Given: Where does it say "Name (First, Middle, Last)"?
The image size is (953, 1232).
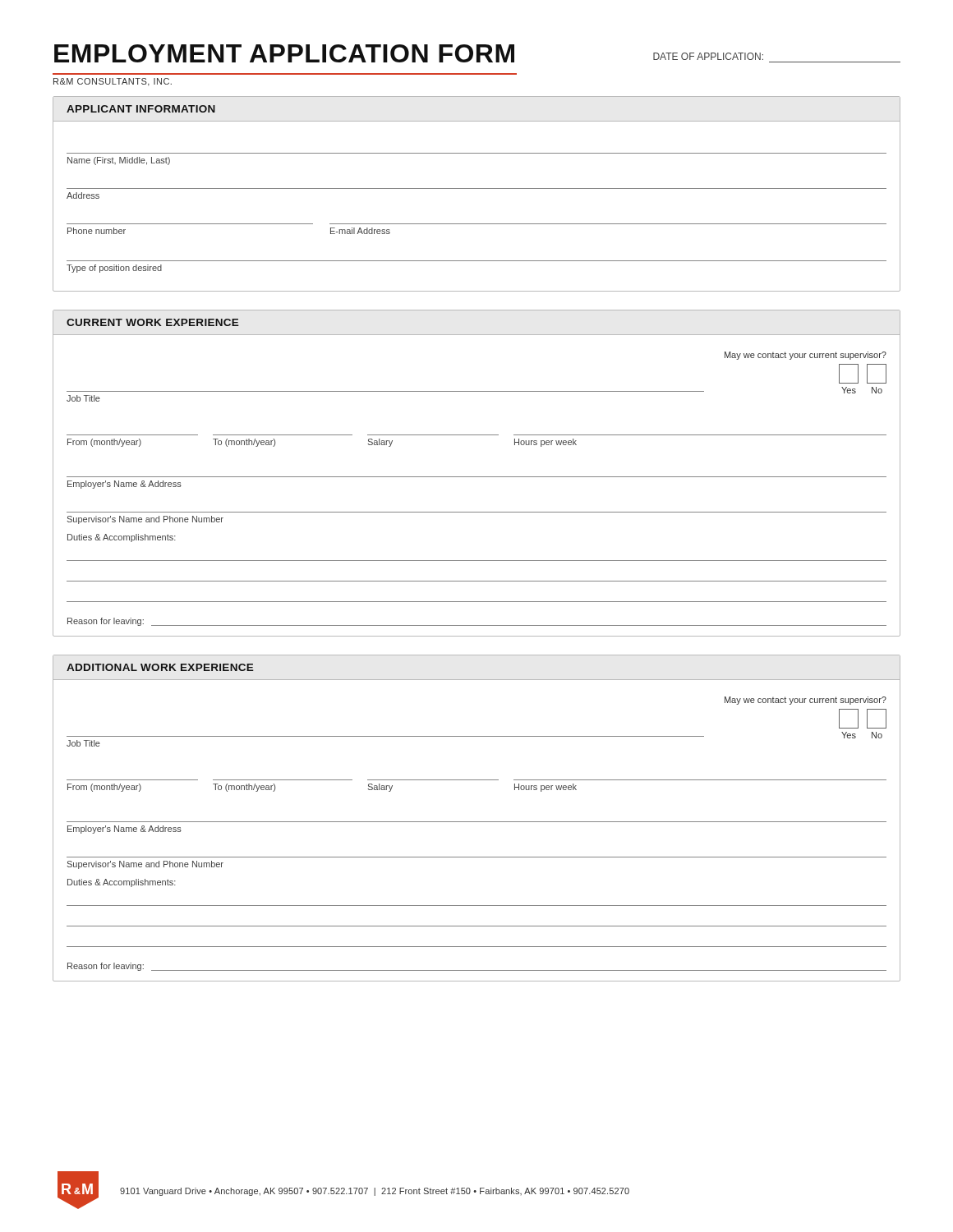Looking at the screenshot, I should [119, 160].
